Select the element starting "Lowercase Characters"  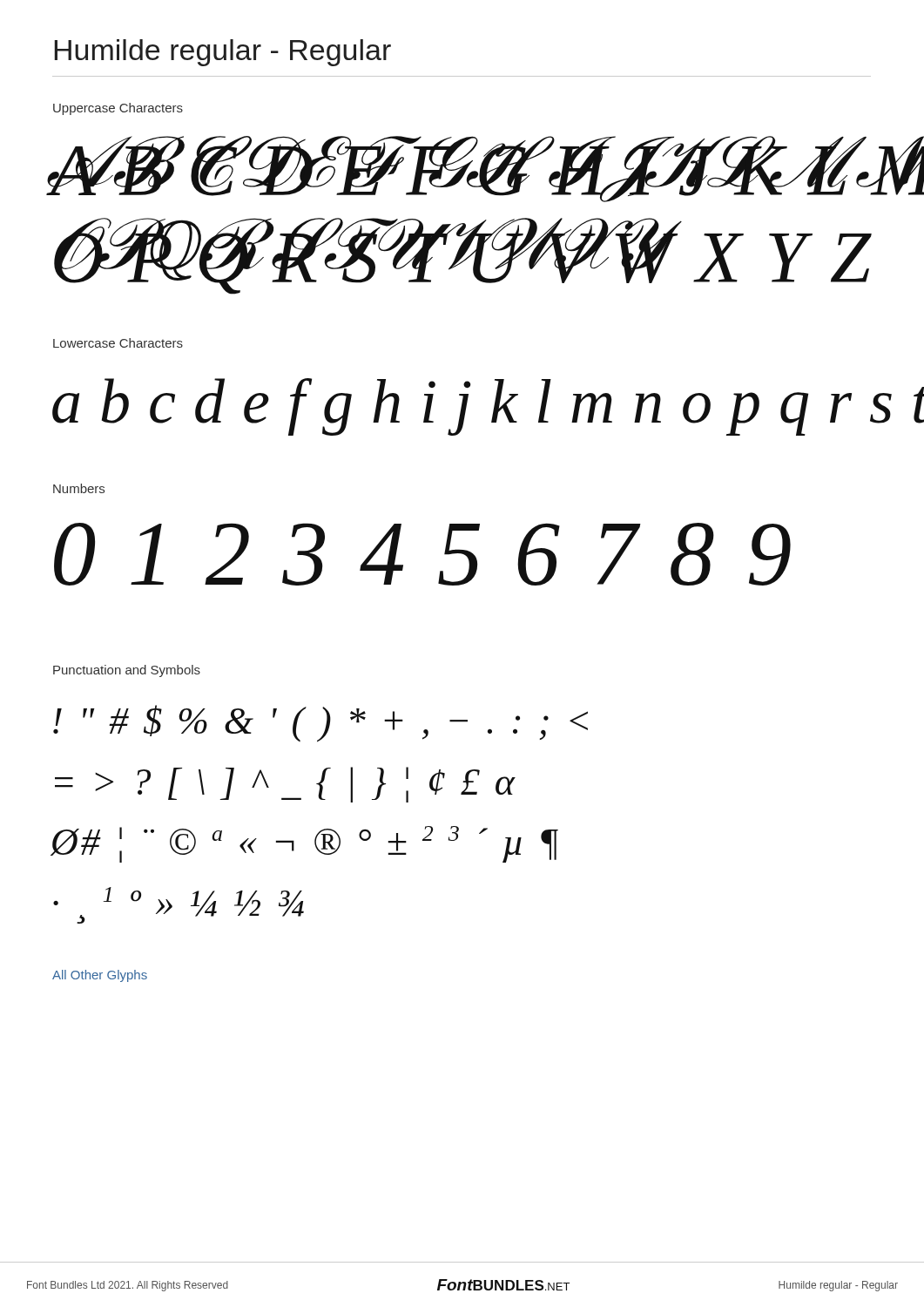point(118,343)
